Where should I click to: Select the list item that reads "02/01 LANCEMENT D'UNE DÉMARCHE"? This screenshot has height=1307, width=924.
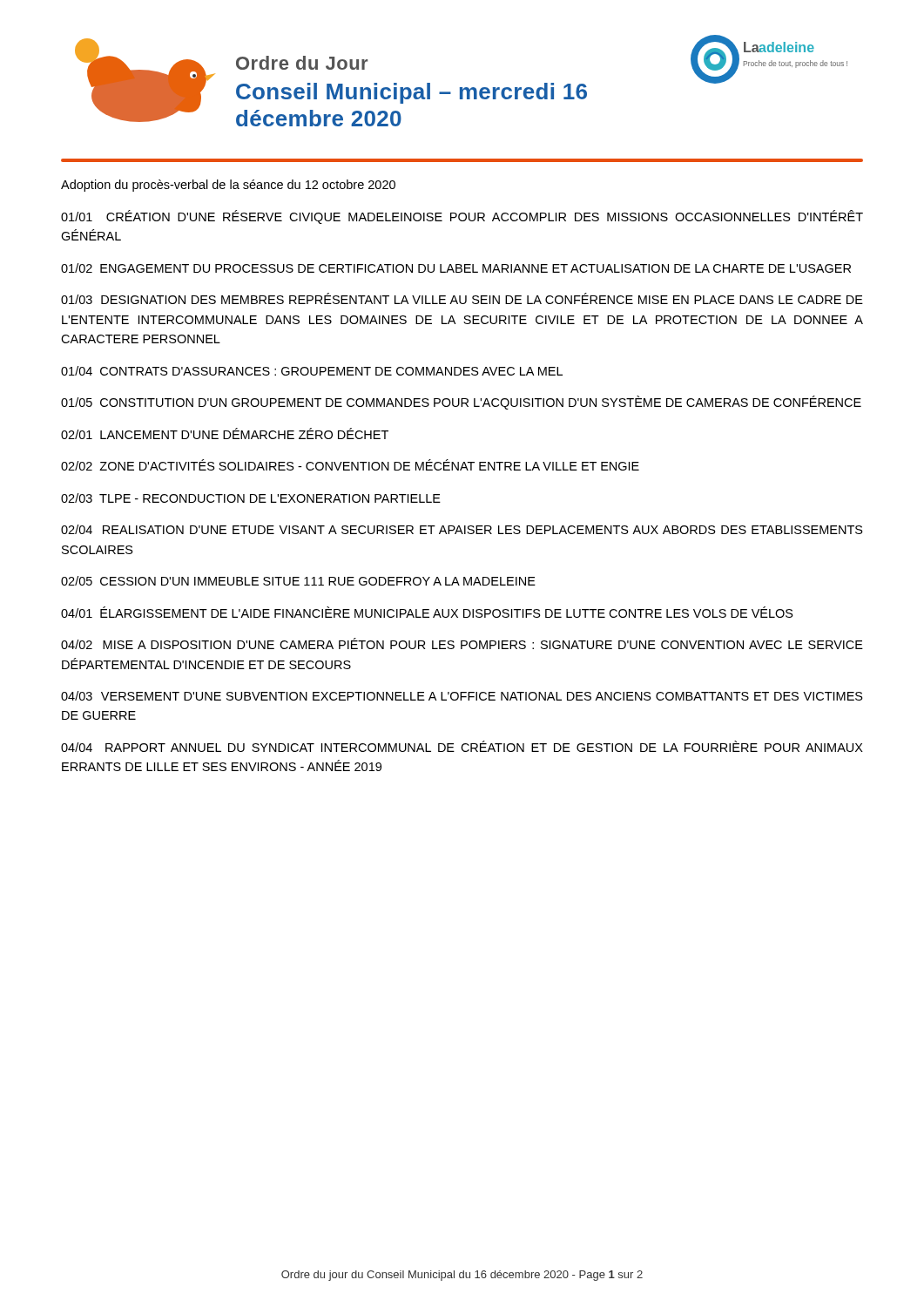(x=225, y=435)
